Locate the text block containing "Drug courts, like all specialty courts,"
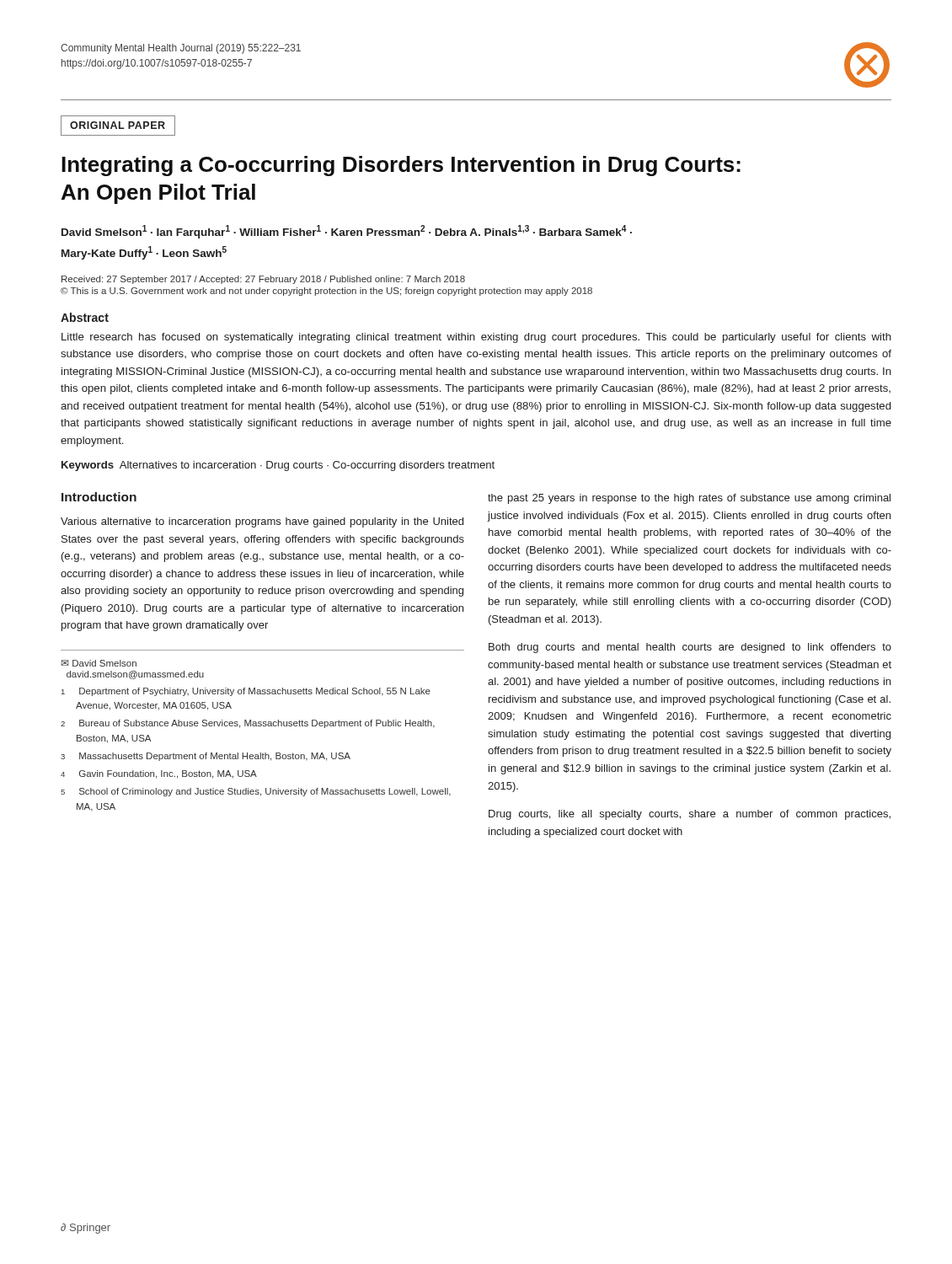952x1264 pixels. (690, 822)
